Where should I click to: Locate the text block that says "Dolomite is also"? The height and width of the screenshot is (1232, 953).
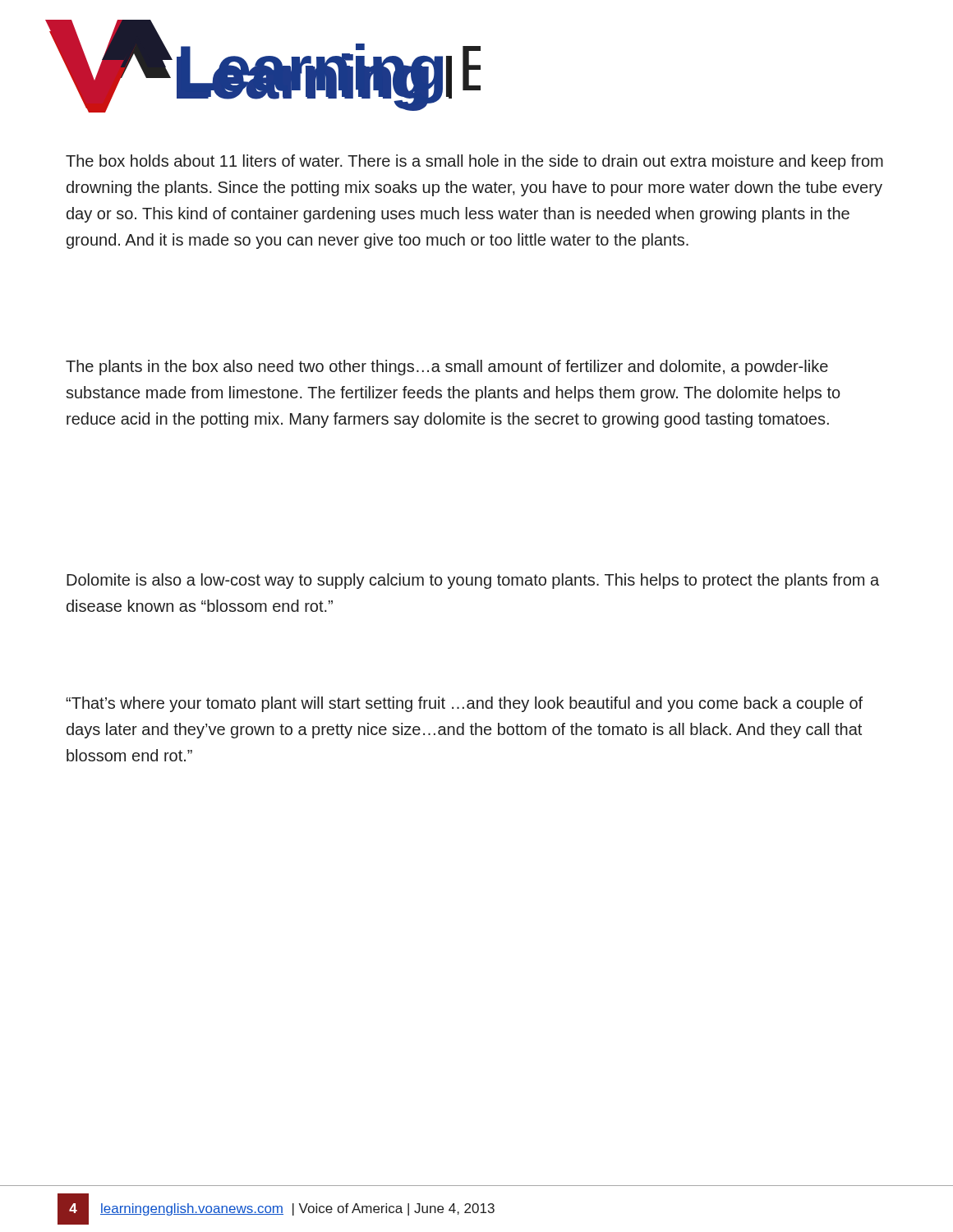click(x=472, y=593)
